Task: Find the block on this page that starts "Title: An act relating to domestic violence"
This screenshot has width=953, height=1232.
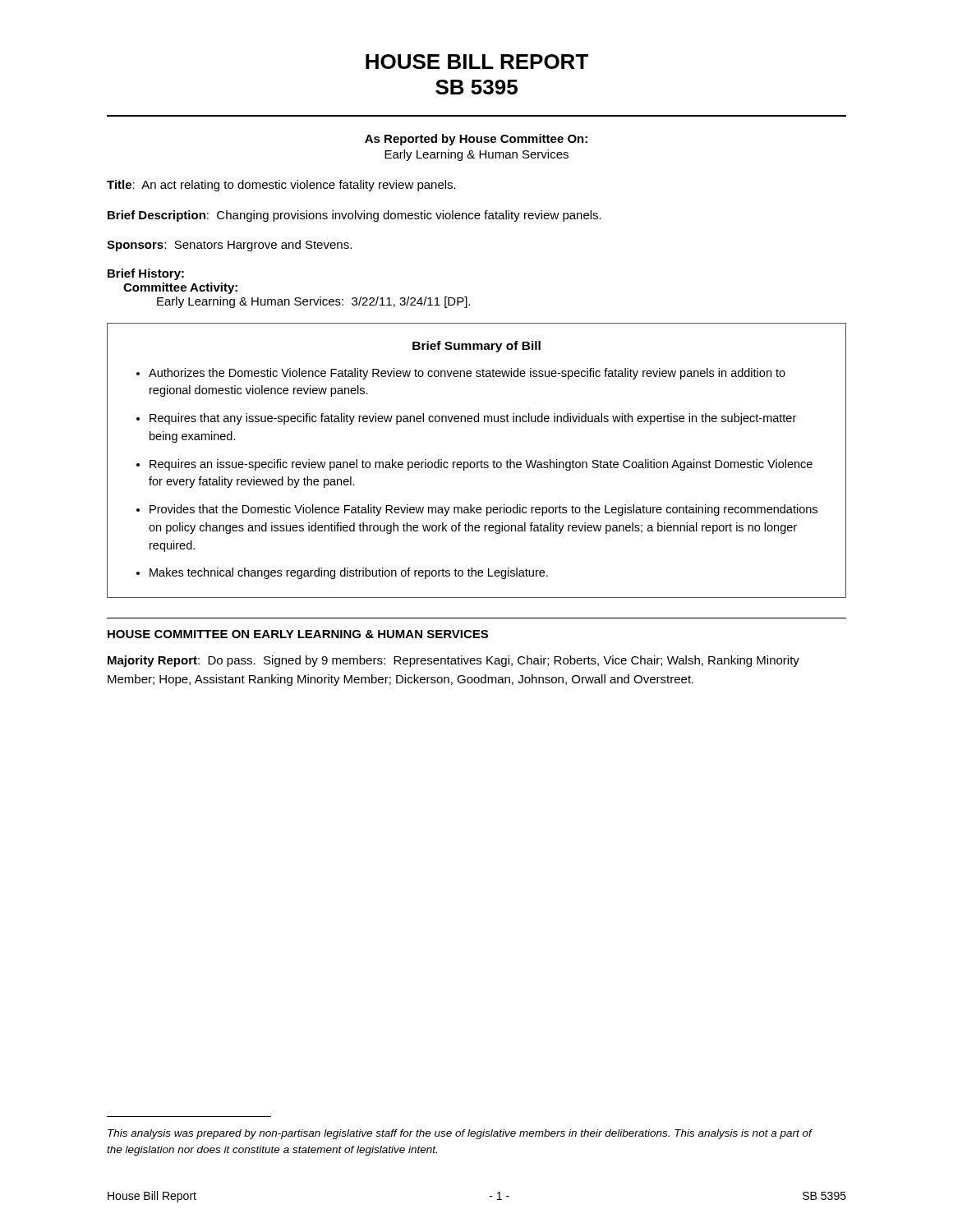Action: 282,184
